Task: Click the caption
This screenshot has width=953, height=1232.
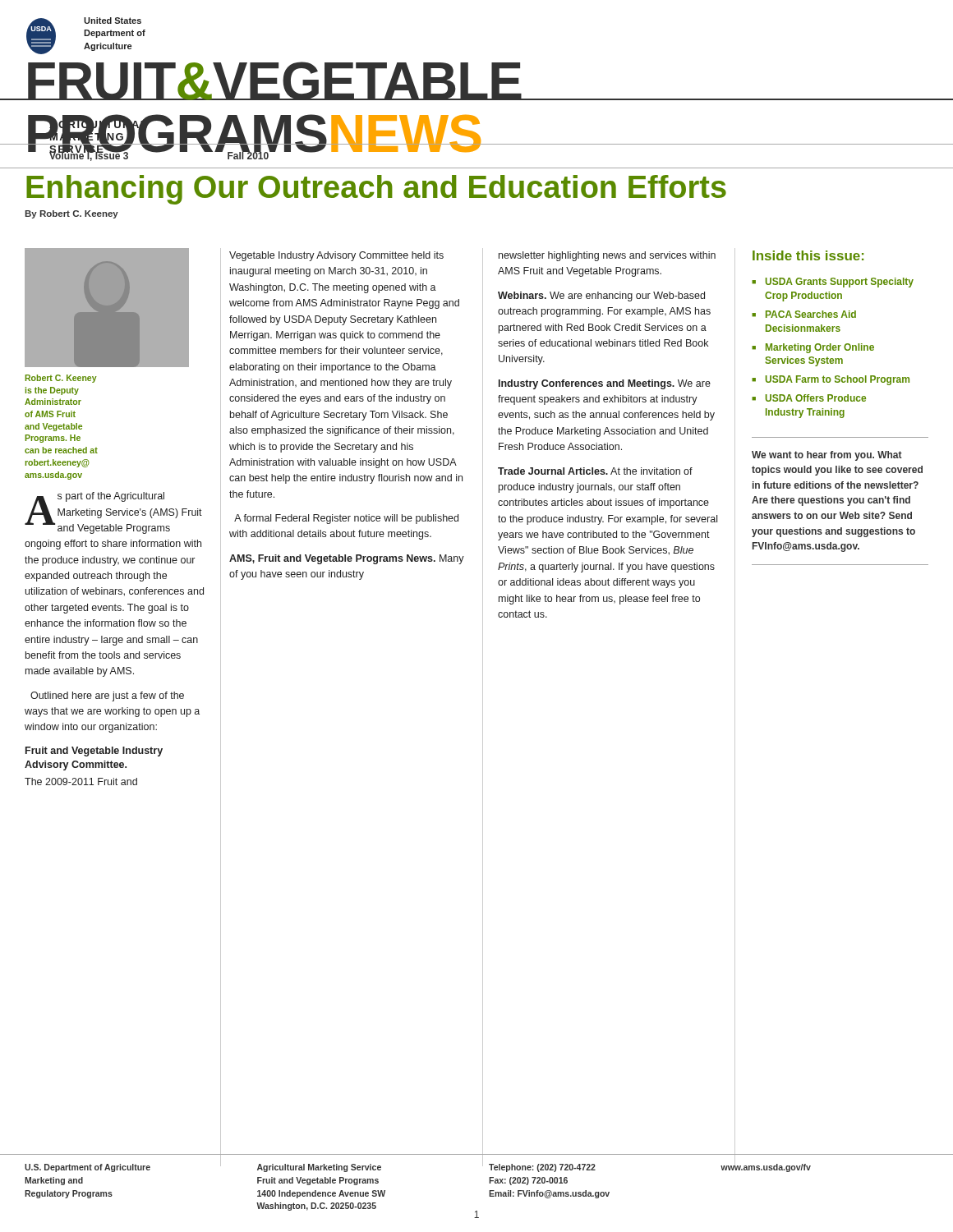Action: coord(61,426)
